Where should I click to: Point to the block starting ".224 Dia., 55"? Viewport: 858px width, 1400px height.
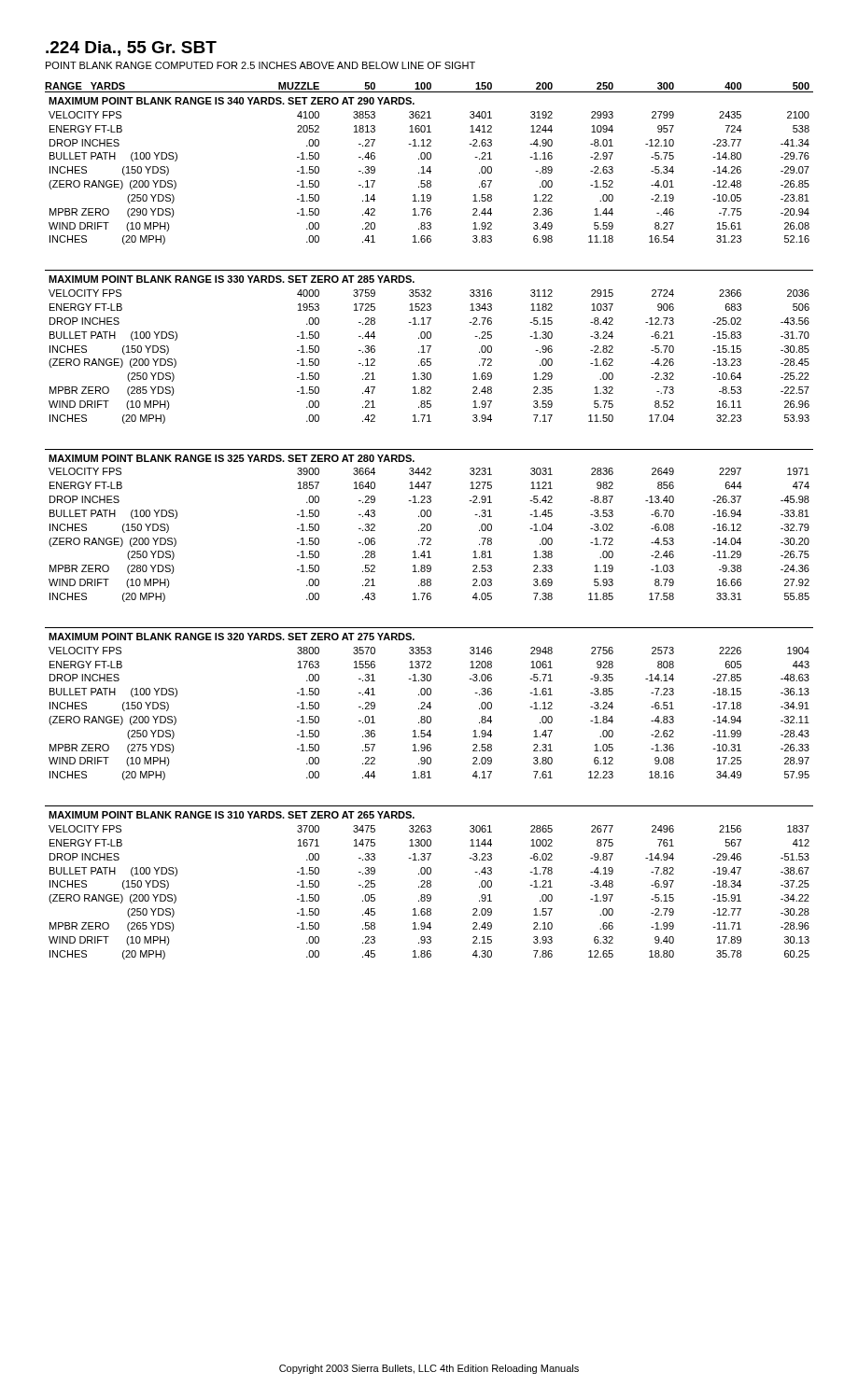click(x=131, y=47)
